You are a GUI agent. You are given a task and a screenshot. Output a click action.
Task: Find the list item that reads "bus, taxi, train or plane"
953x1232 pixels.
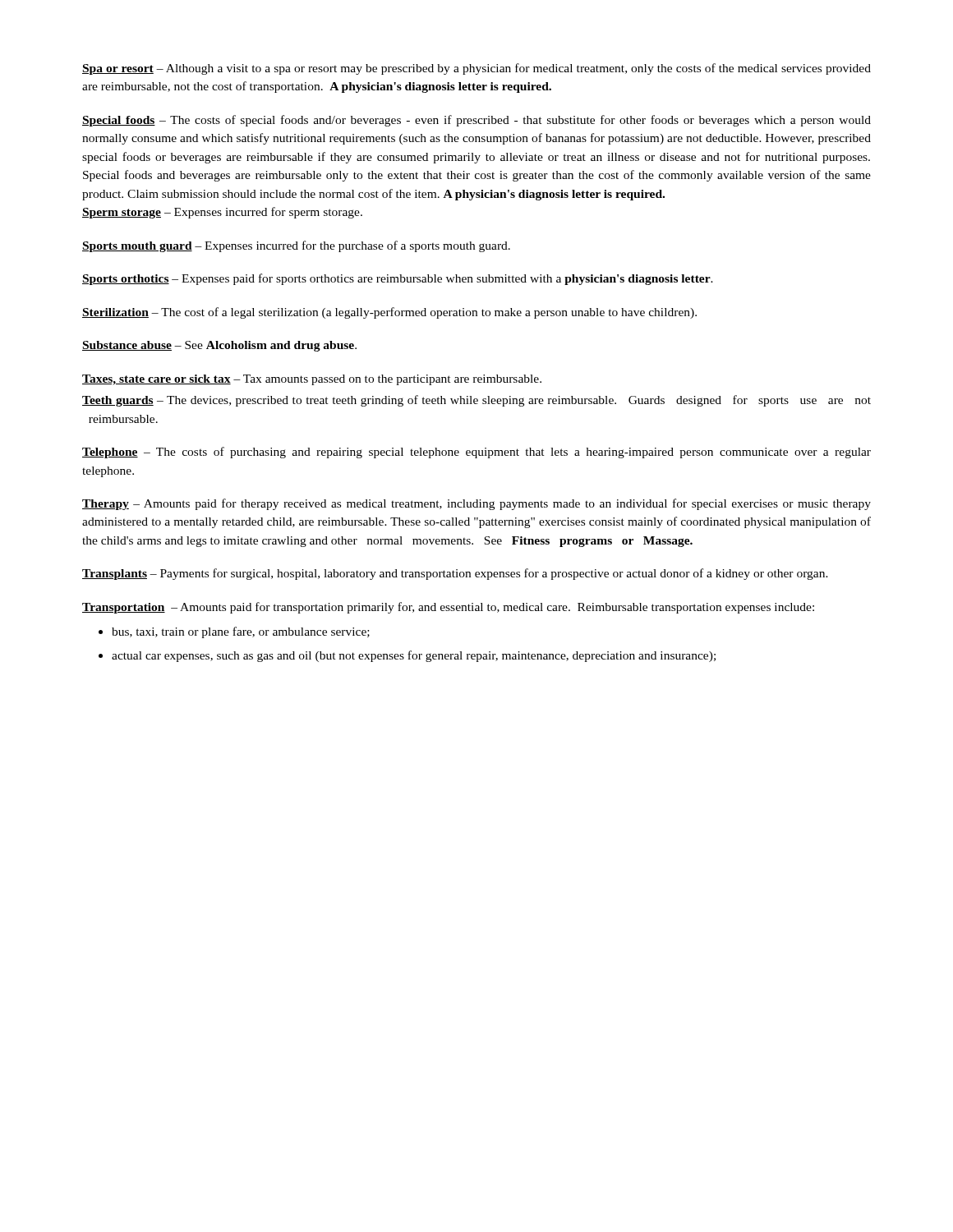coord(241,631)
